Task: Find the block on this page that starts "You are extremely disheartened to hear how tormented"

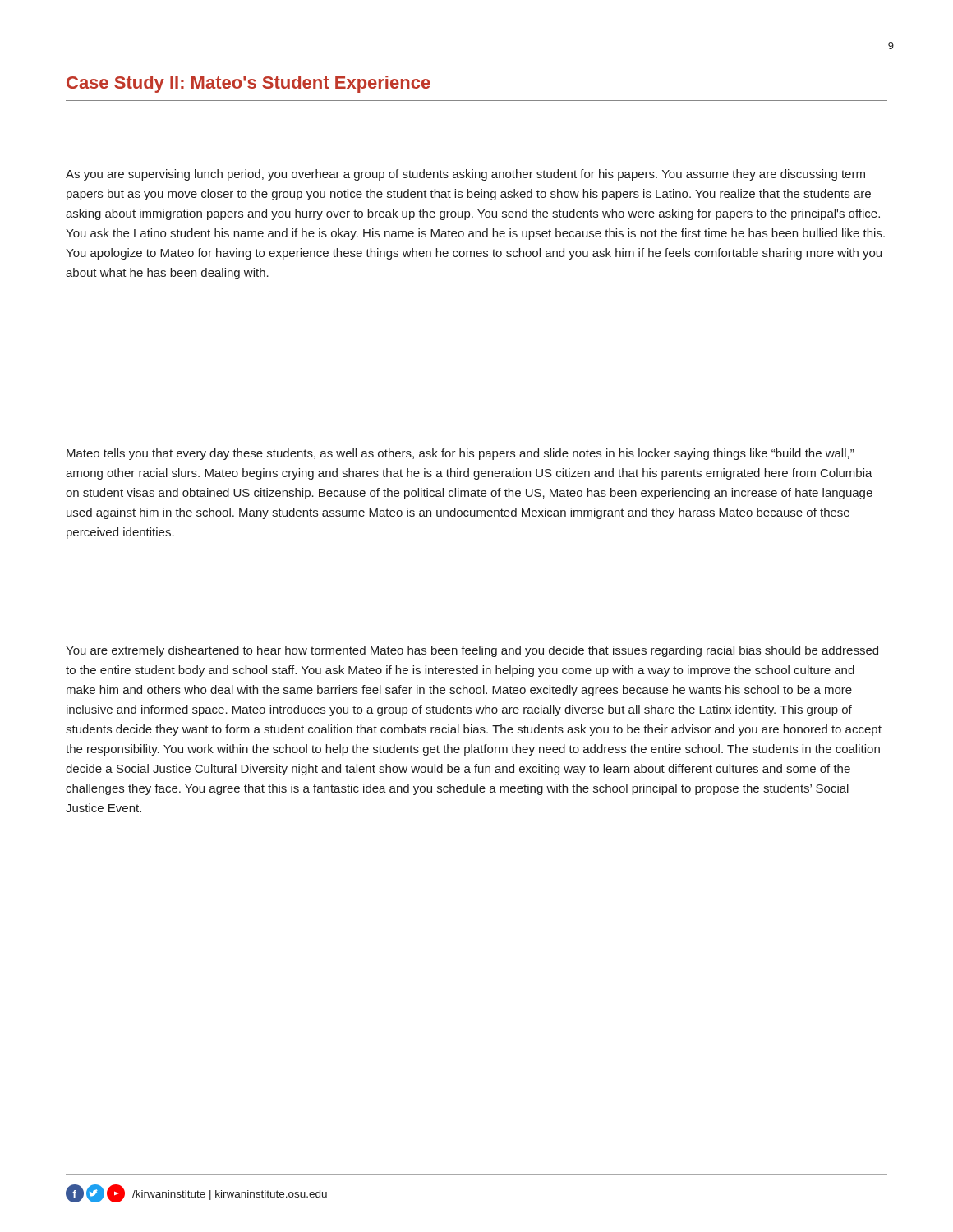Action: tap(474, 729)
